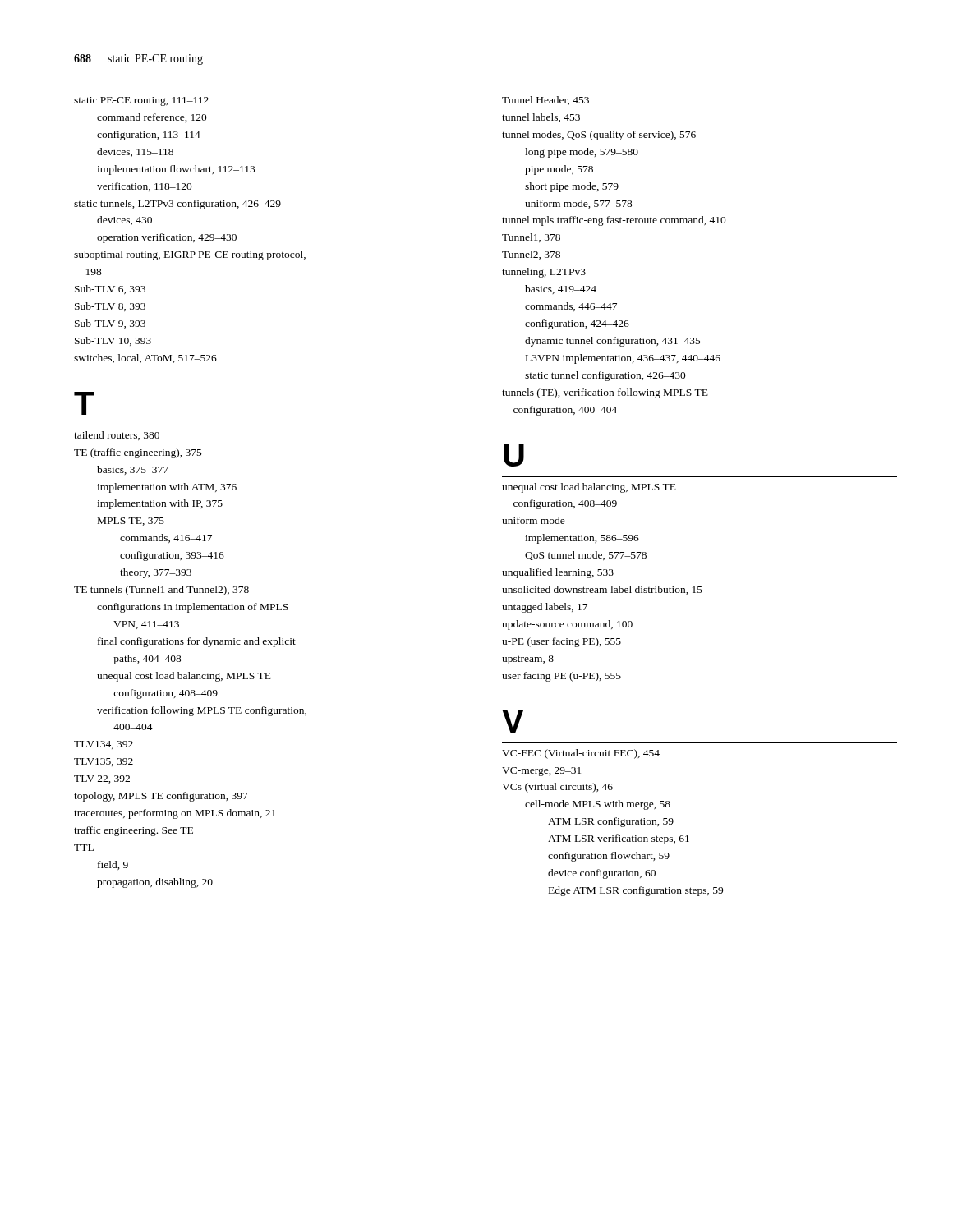Navigate to the element starting "Edge ATM LSR configuration"
This screenshot has width=971, height=1232.
636,890
